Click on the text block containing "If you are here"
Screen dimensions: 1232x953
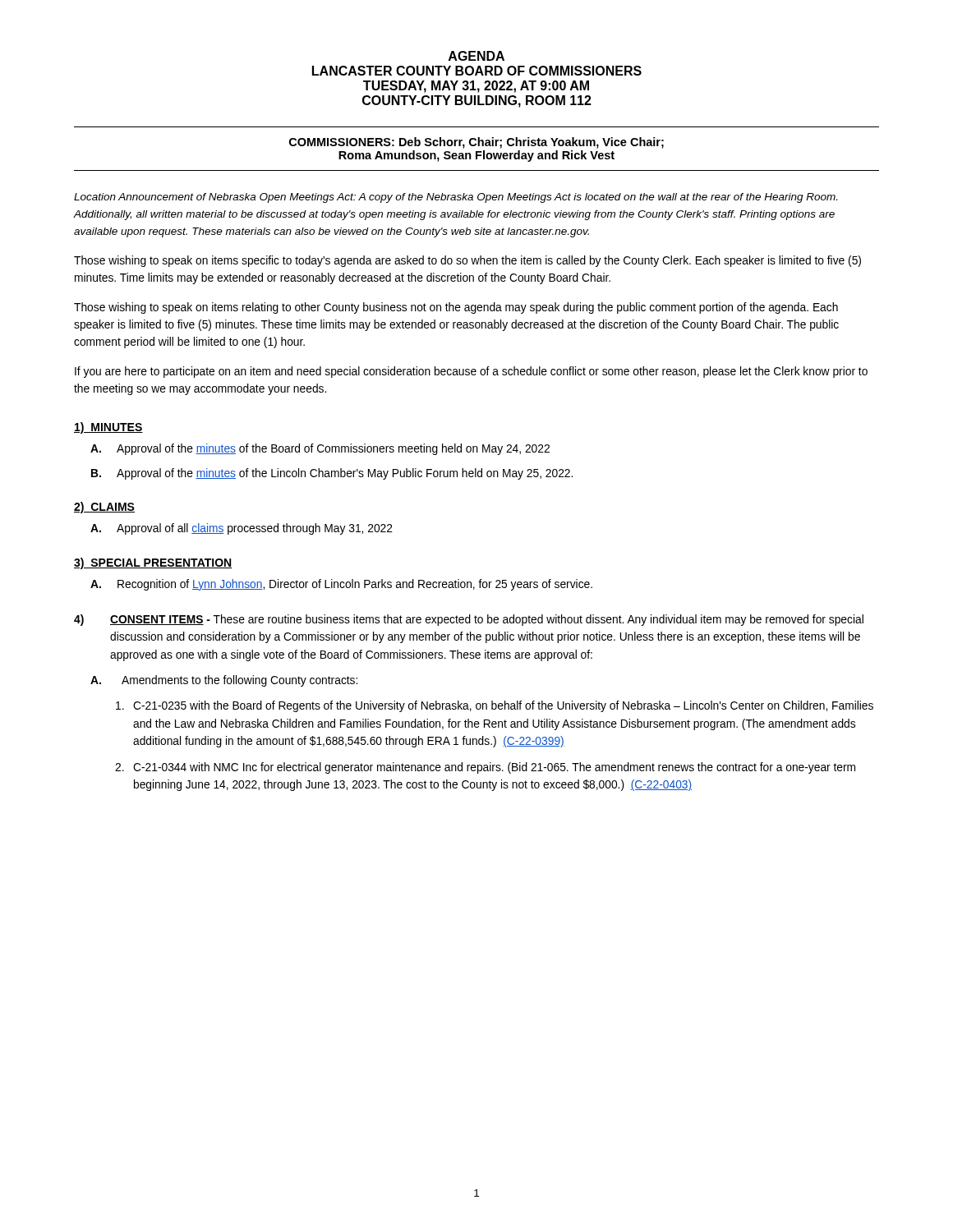[x=471, y=380]
